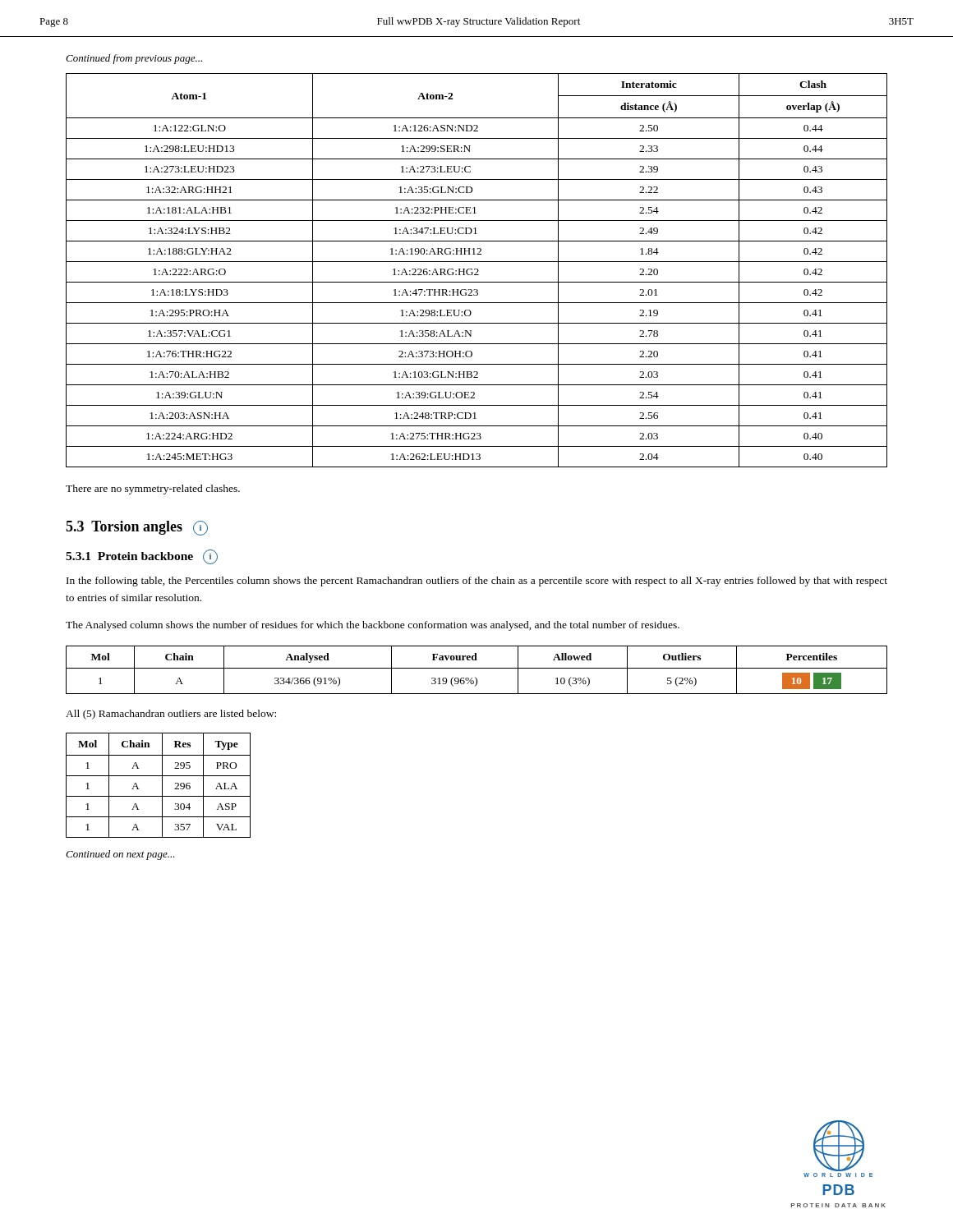Select the block starting "Continued on next page..."
The width and height of the screenshot is (953, 1232).
click(121, 854)
